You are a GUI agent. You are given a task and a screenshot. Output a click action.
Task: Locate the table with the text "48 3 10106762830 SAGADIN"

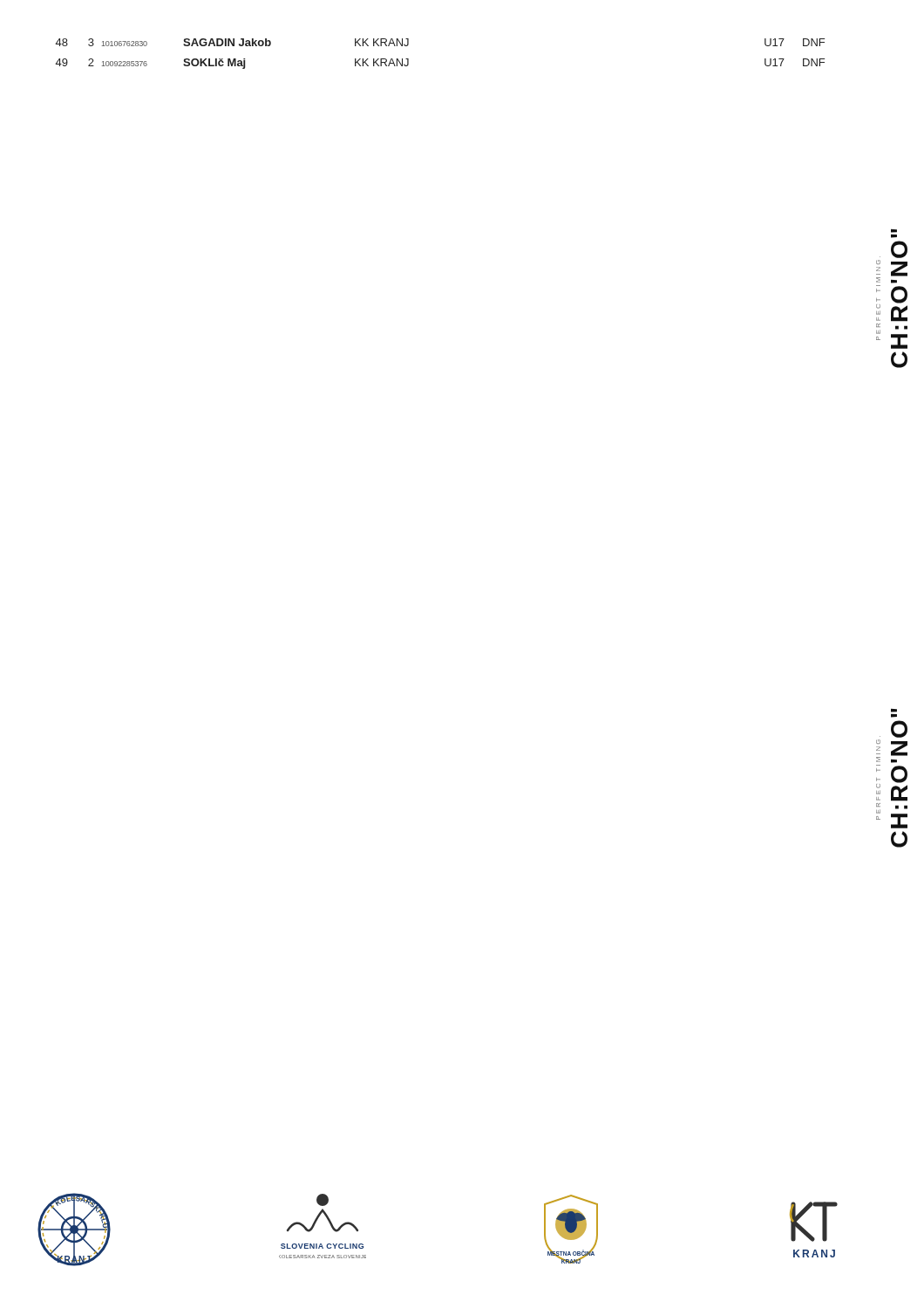click(x=445, y=53)
